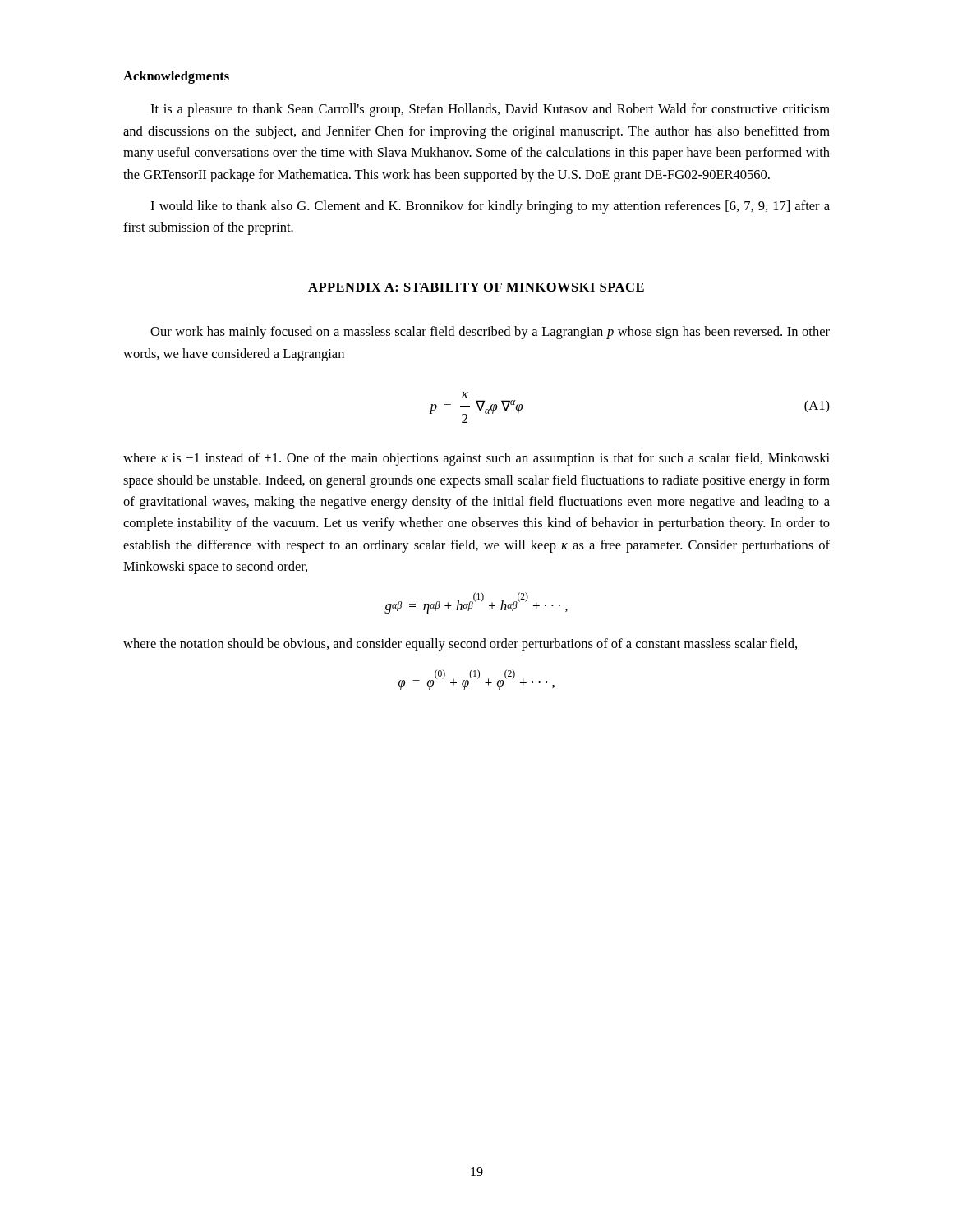Click on the text starting "where the notation should be obvious, and consider"
Image resolution: width=953 pixels, height=1232 pixels.
476,644
